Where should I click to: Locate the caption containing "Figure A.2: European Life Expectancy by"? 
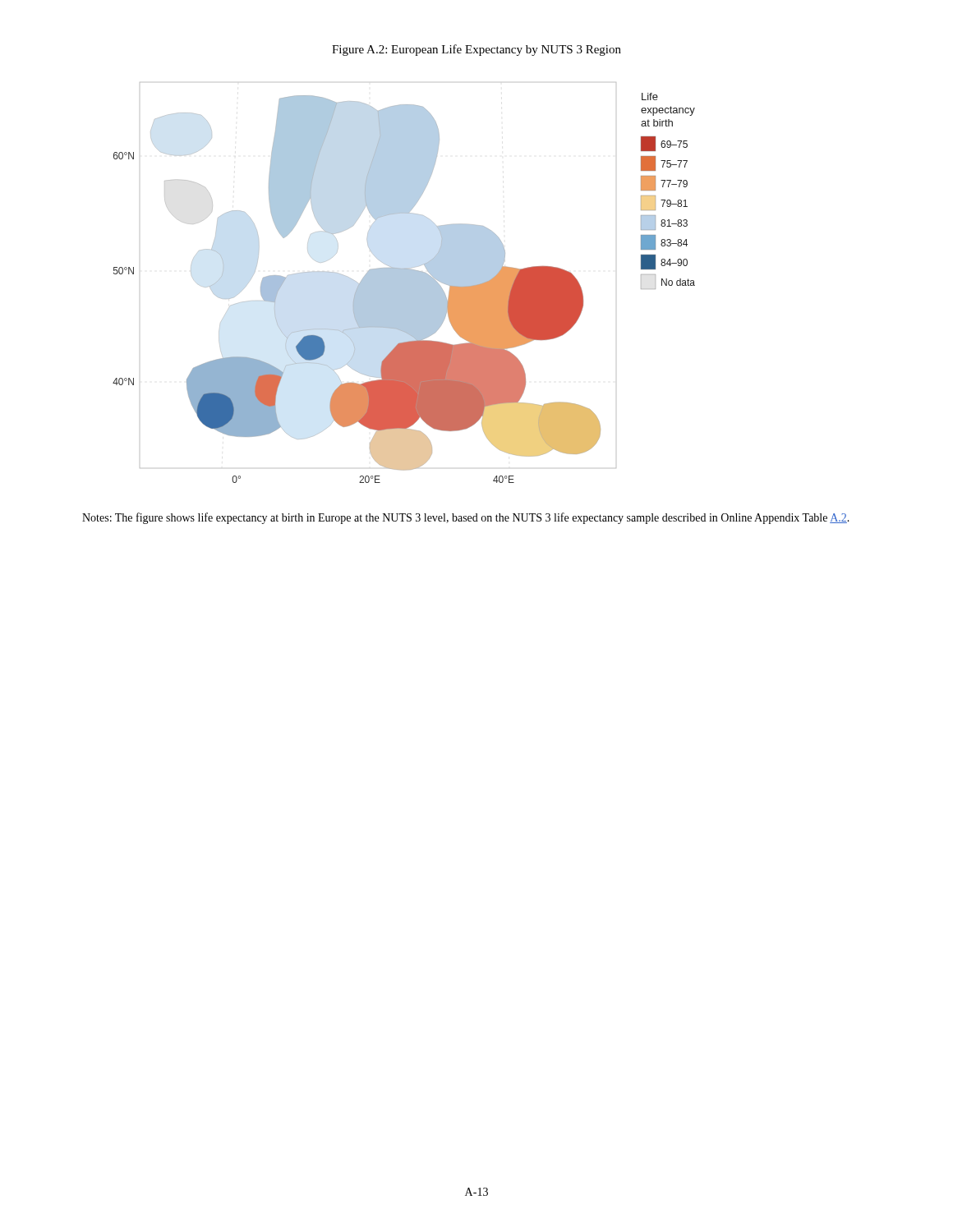[476, 49]
